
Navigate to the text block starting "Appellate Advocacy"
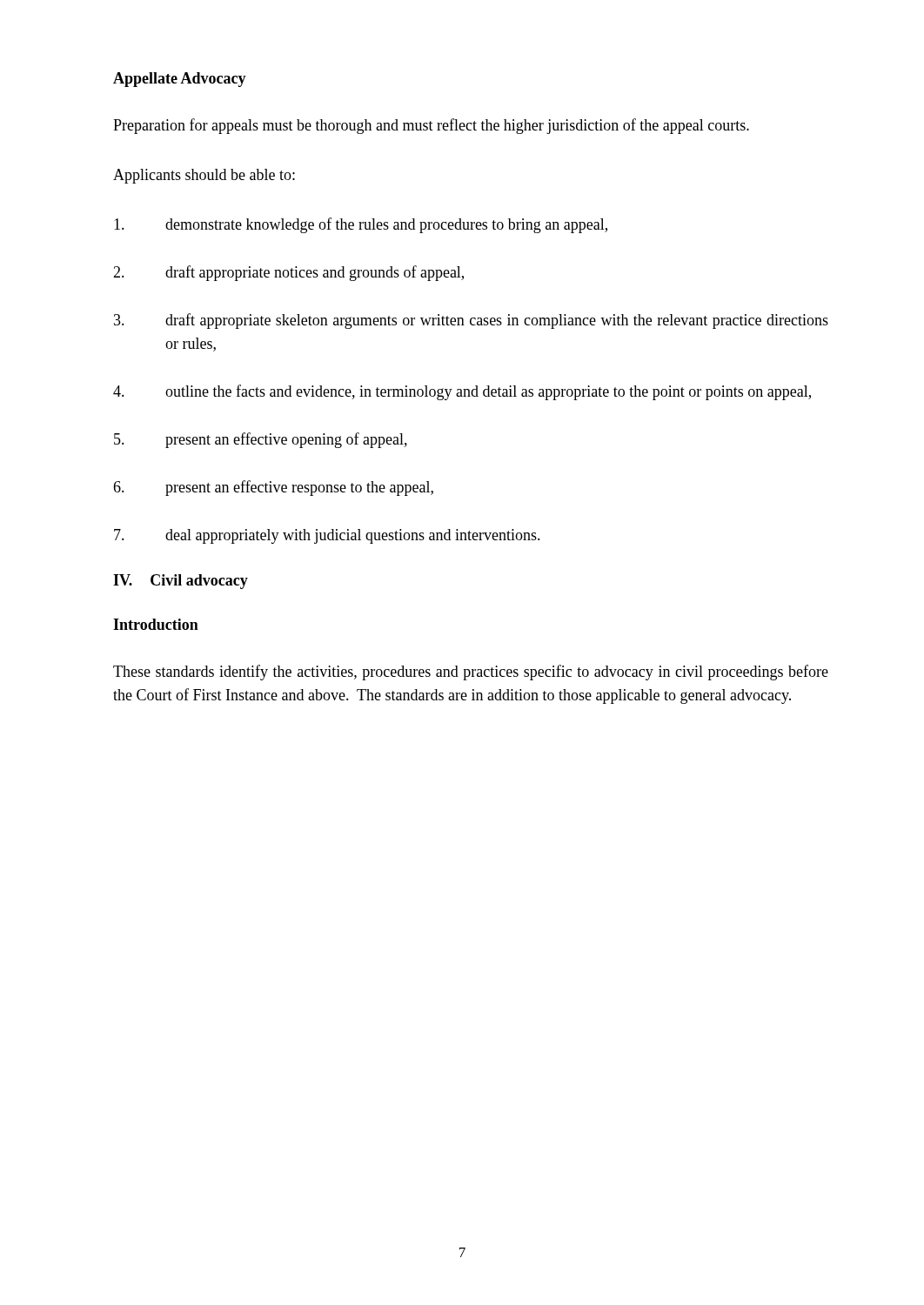[x=179, y=78]
